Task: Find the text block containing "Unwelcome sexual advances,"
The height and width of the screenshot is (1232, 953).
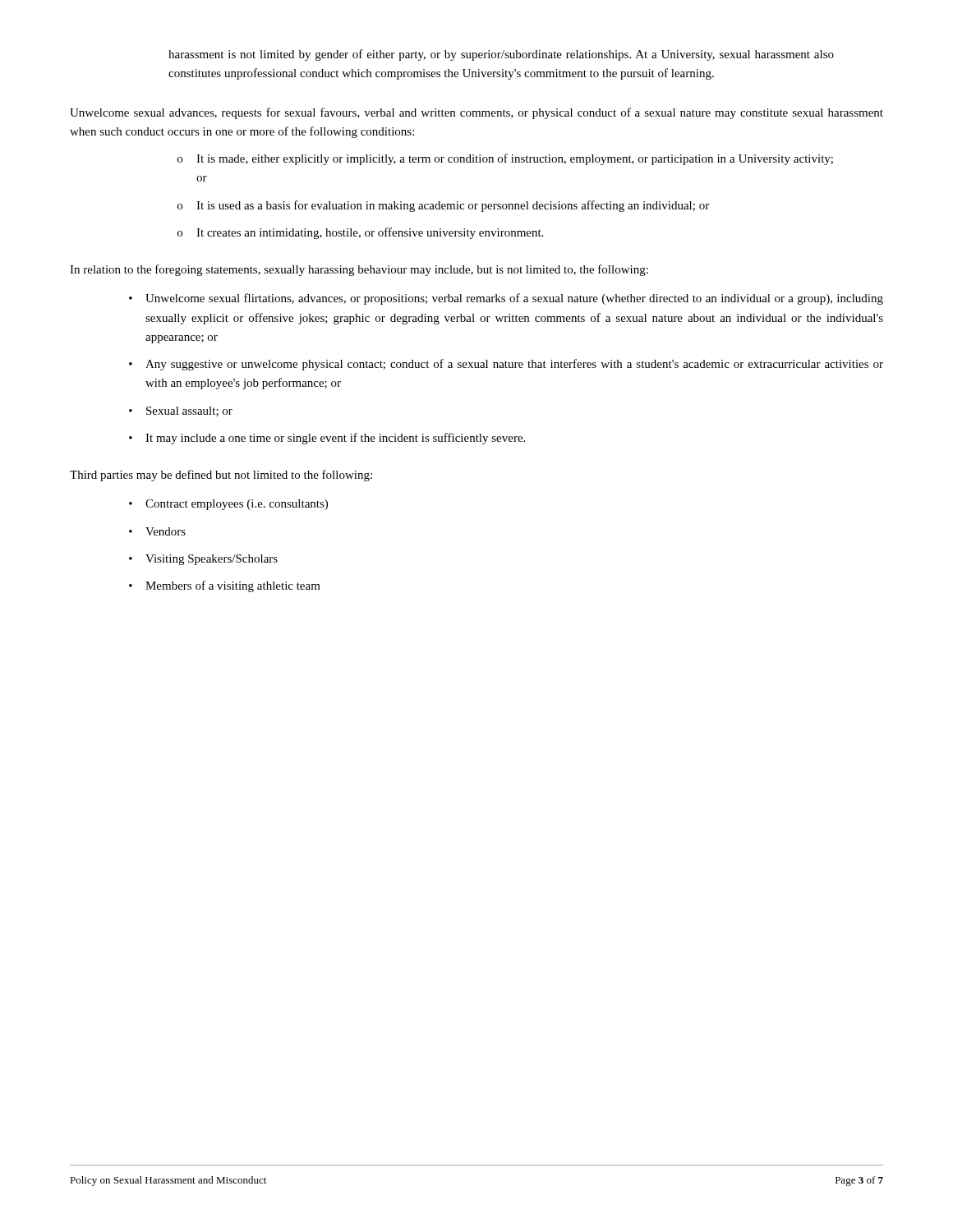Action: pos(476,122)
